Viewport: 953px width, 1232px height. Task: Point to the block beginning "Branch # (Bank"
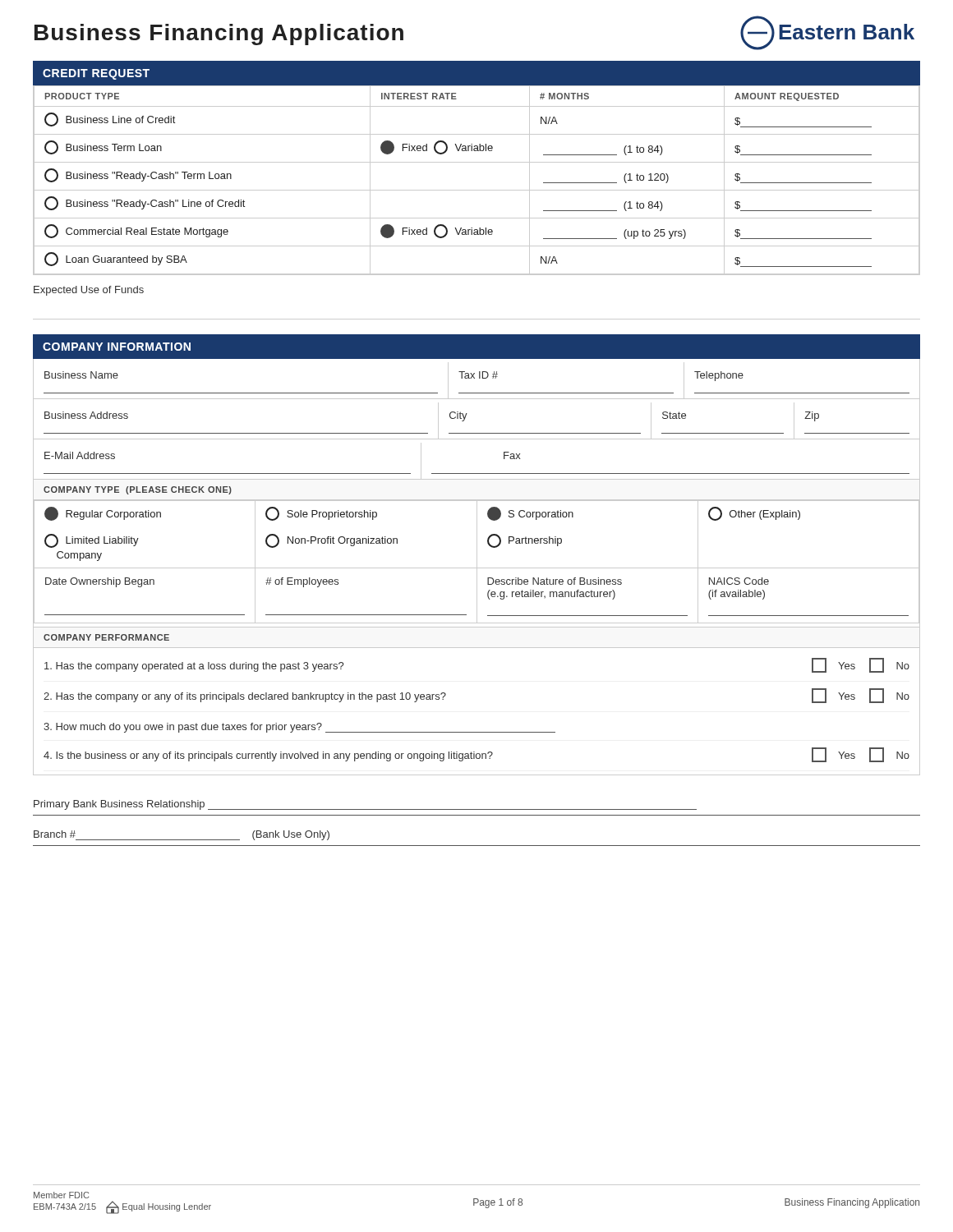181,833
